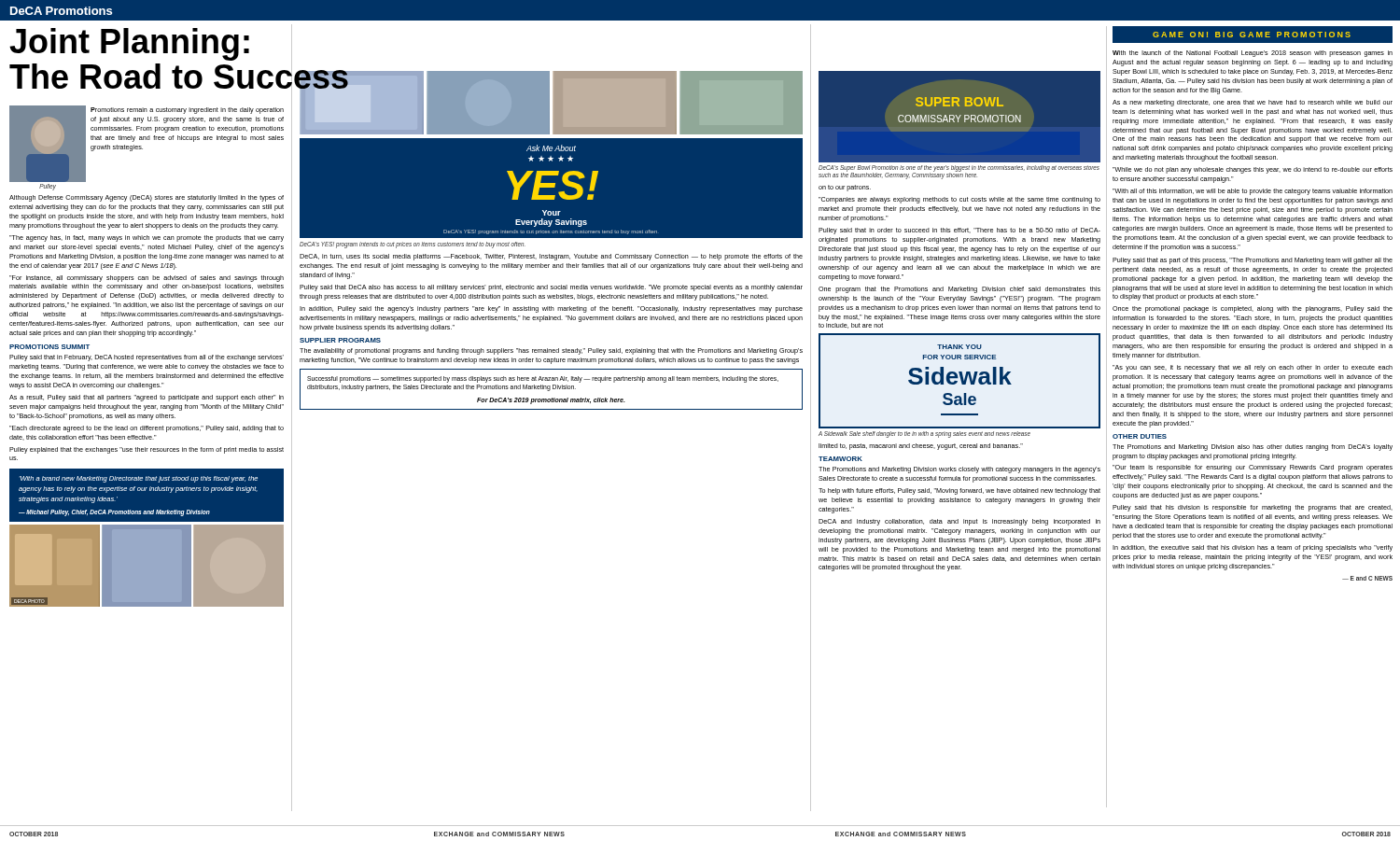This screenshot has width=1400, height=841.
Task: Find the section header containing "SUPPLIER PROGRAMS"
Action: click(x=340, y=340)
